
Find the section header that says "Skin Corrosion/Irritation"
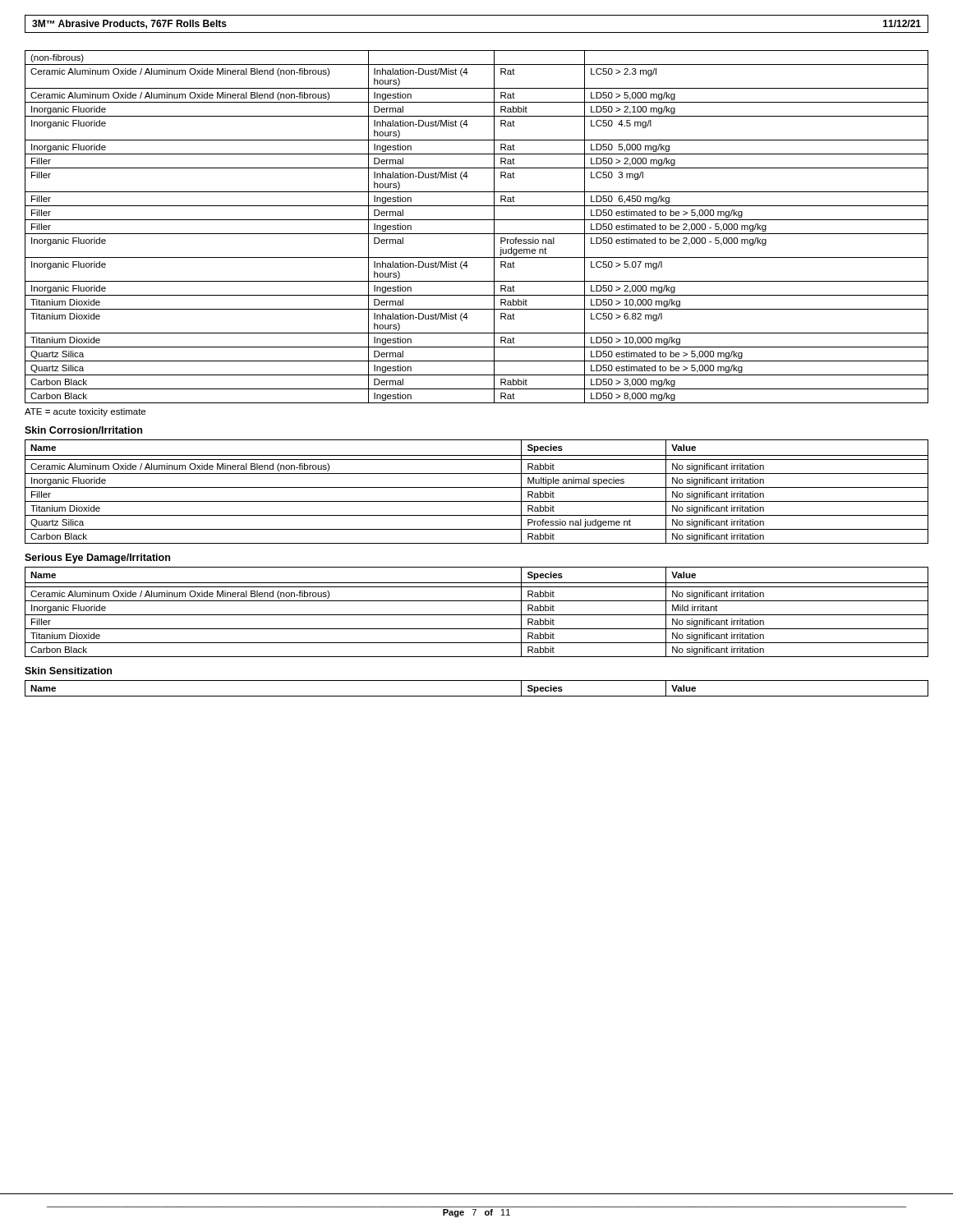(84, 430)
